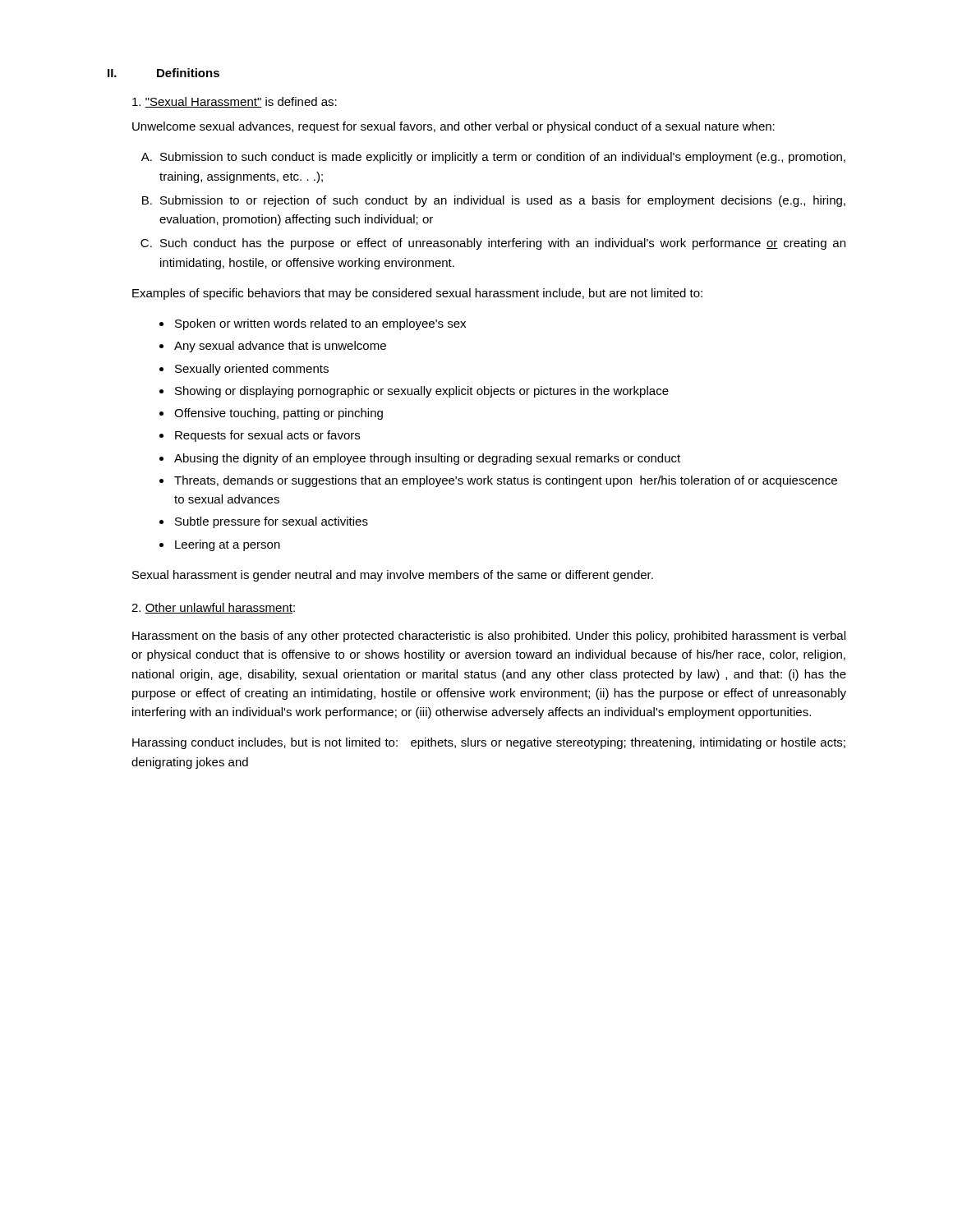Viewport: 953px width, 1232px height.
Task: Select the list item containing "2. Other unlawful"
Action: click(214, 607)
